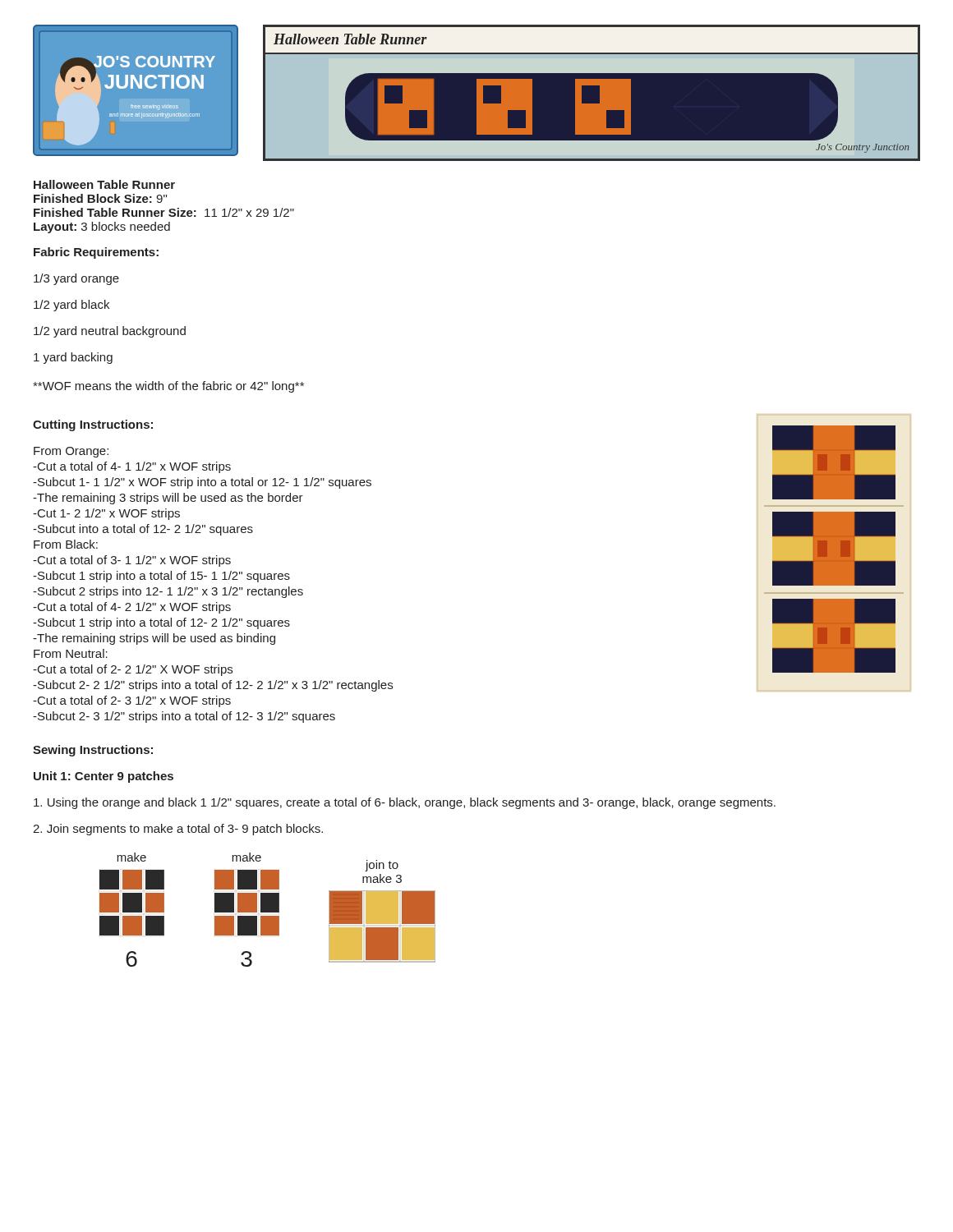Find the text block starting "WOF means the width of"
This screenshot has height=1232, width=953.
(x=168, y=387)
